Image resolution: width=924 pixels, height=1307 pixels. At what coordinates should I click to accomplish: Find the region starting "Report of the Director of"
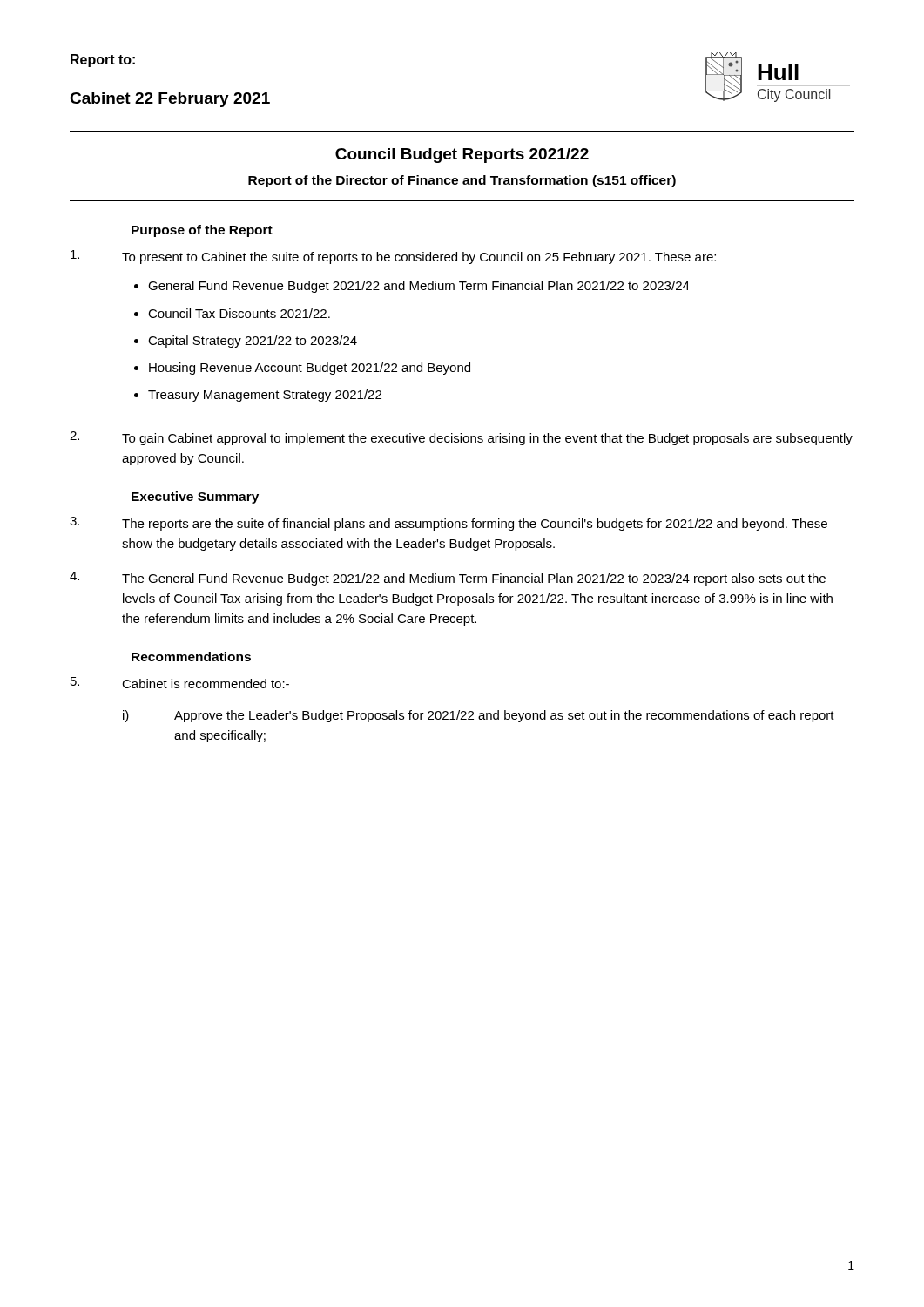coord(462,180)
